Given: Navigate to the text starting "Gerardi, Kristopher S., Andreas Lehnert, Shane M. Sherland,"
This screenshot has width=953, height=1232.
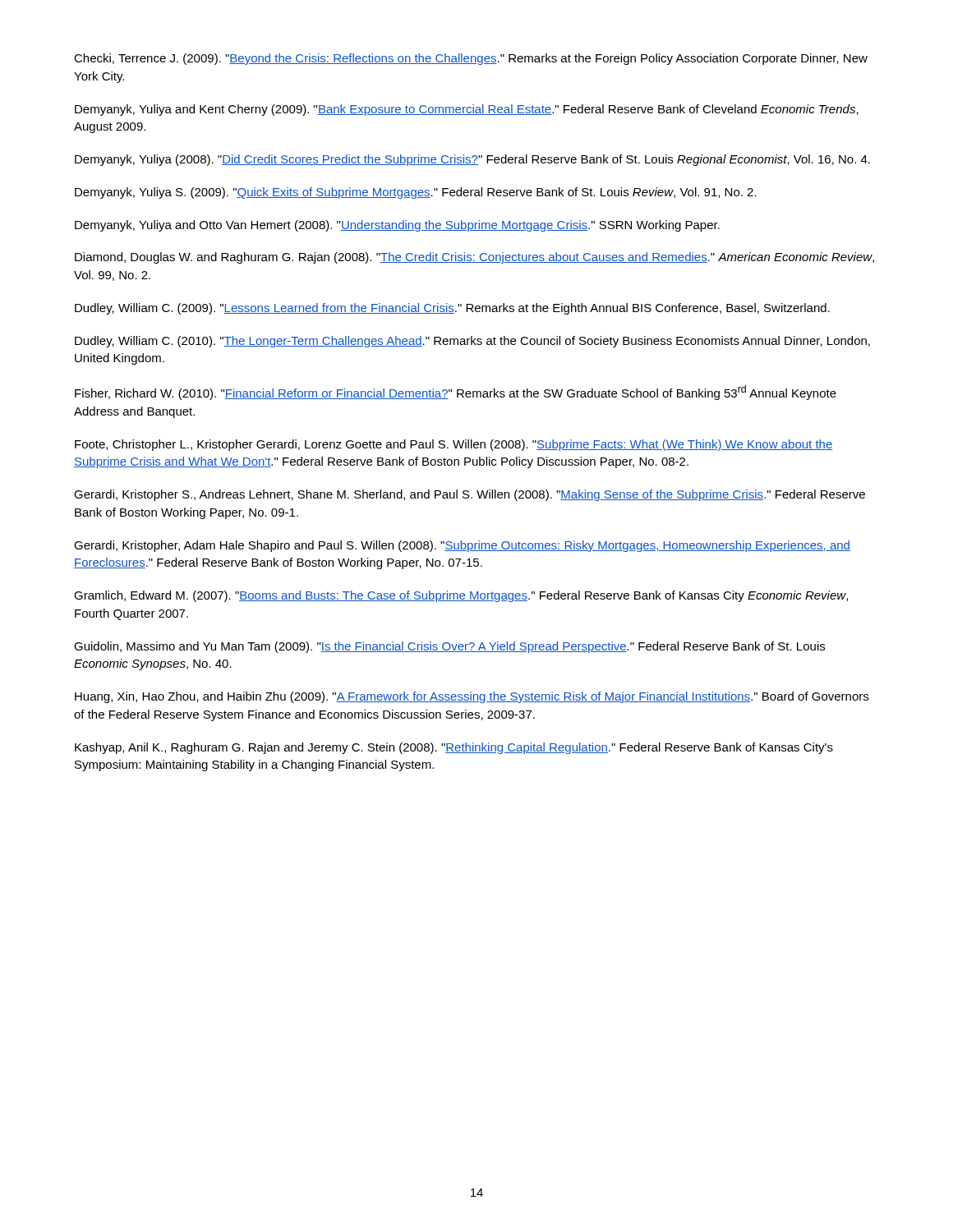Looking at the screenshot, I should (470, 503).
